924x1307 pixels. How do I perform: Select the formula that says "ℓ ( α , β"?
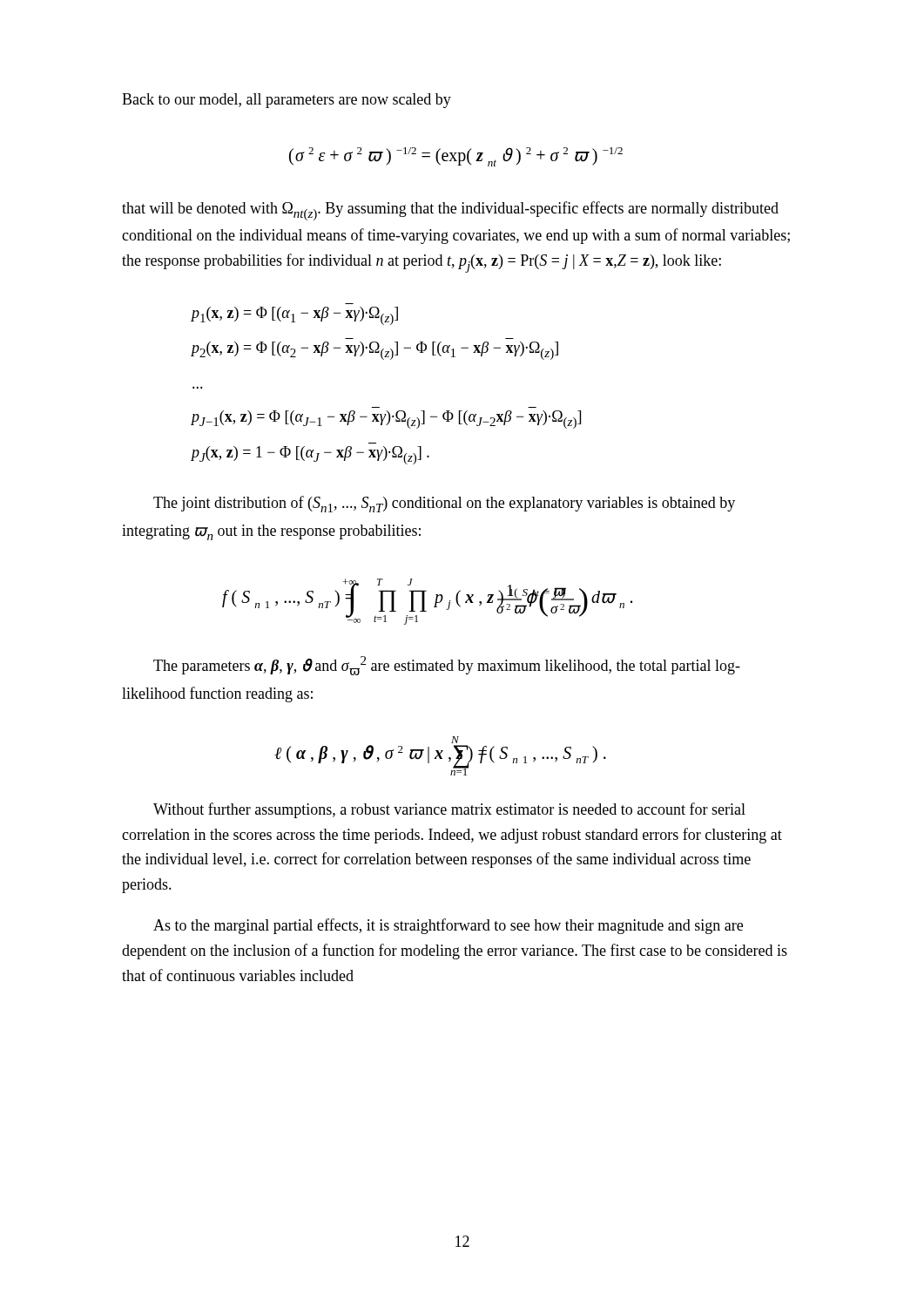(462, 752)
